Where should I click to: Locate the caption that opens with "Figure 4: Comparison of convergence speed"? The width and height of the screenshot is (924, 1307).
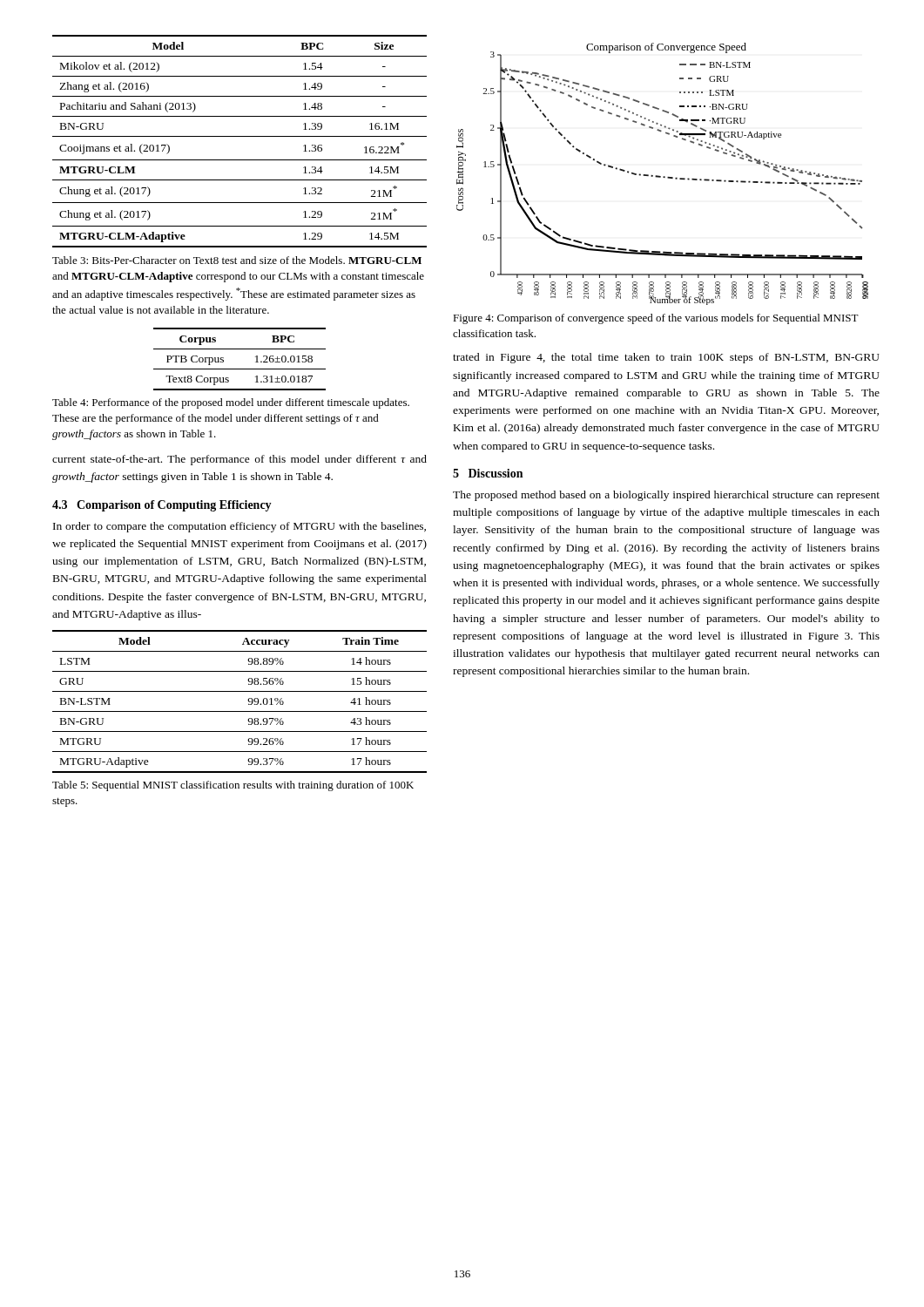(x=655, y=326)
